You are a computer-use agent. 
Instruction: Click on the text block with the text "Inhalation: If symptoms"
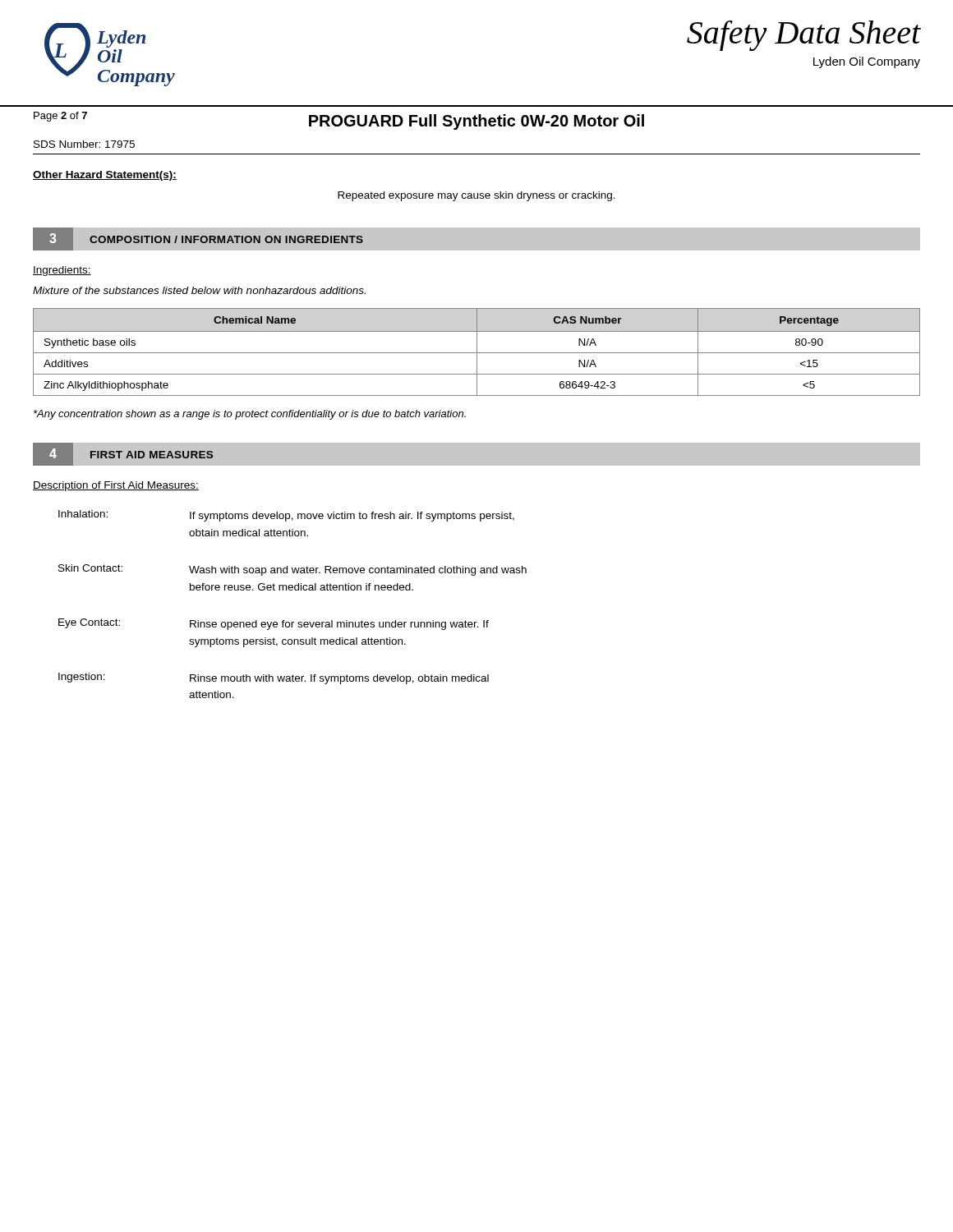pos(476,525)
